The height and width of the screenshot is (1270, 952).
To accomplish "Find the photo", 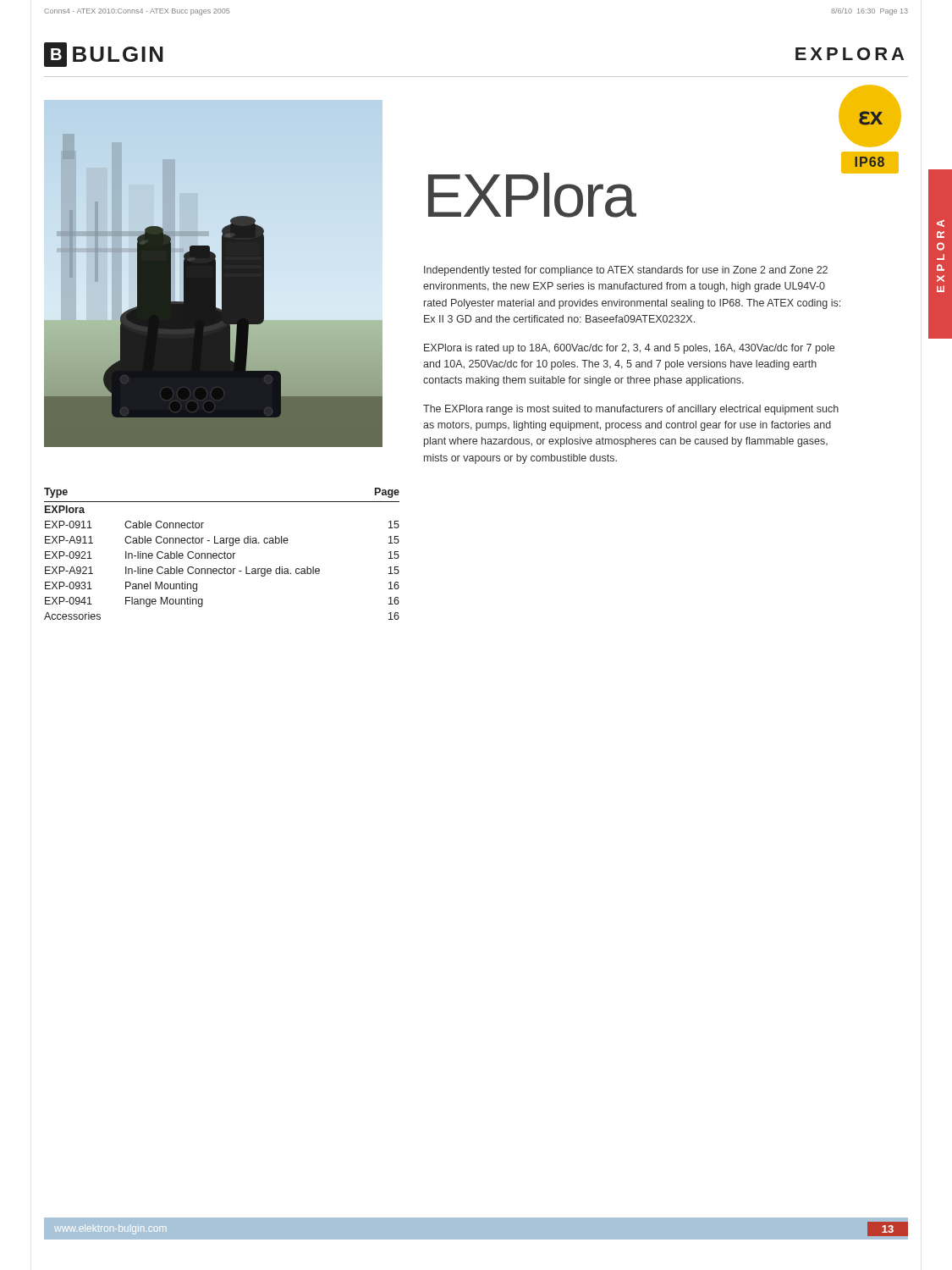I will click(213, 273).
